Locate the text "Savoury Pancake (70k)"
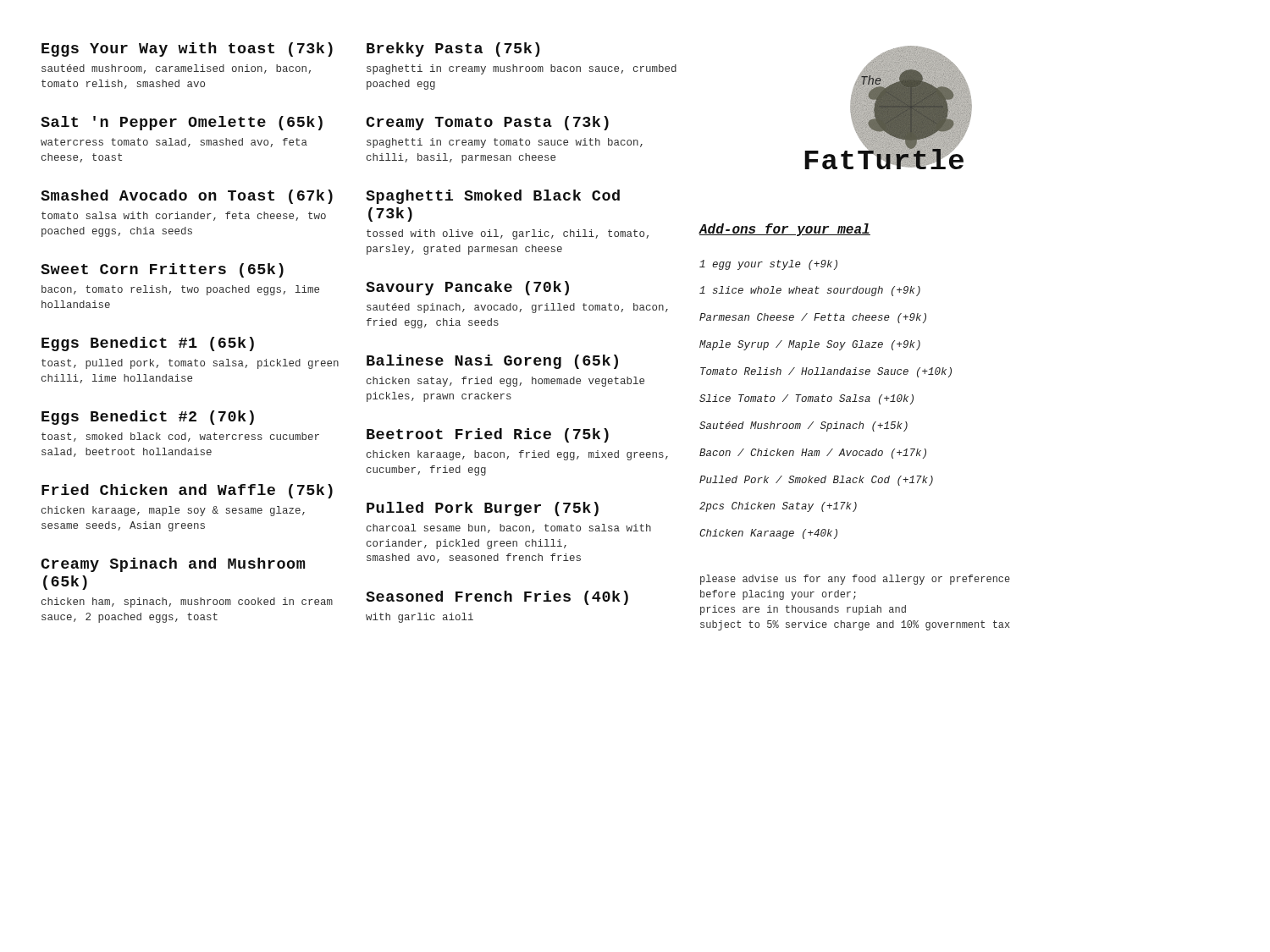Viewport: 1270px width, 952px height. click(469, 288)
